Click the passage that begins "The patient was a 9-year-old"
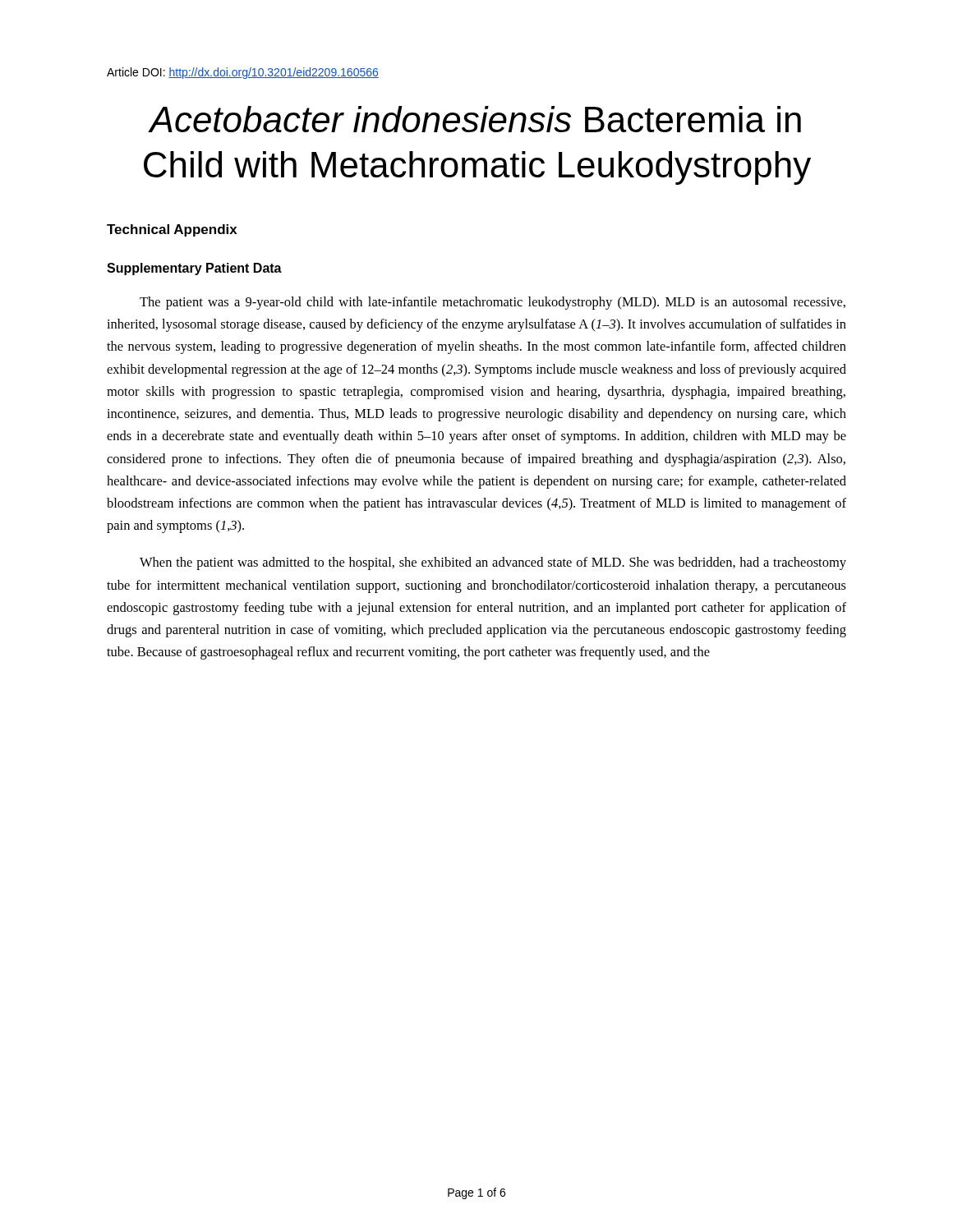Viewport: 953px width, 1232px height. click(x=476, y=414)
